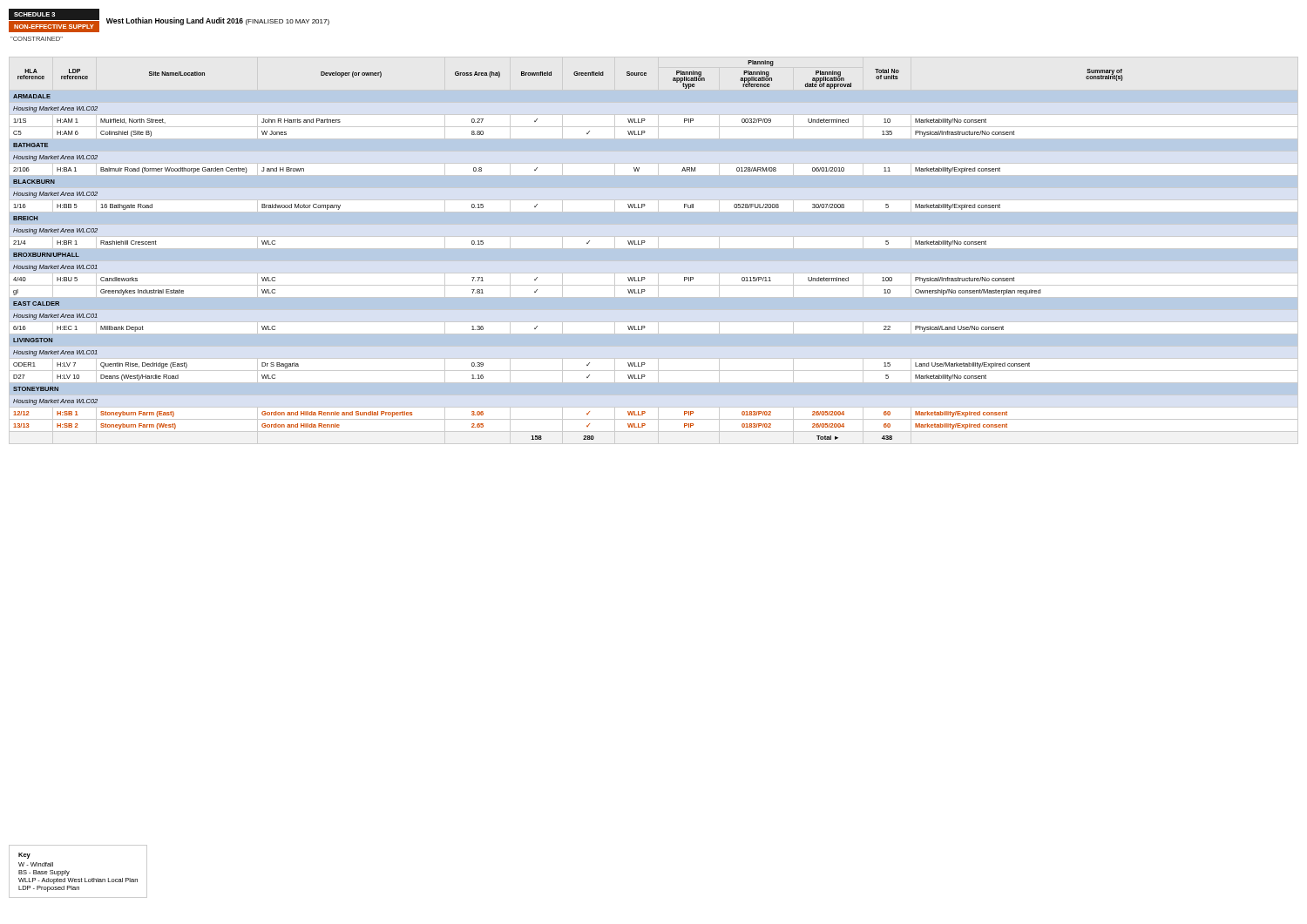Viewport: 1307px width, 924px height.
Task: Click on the text starting "SCHEDULE 3 NON-EFFECTIVE SUPPLY"
Action: click(x=169, y=26)
